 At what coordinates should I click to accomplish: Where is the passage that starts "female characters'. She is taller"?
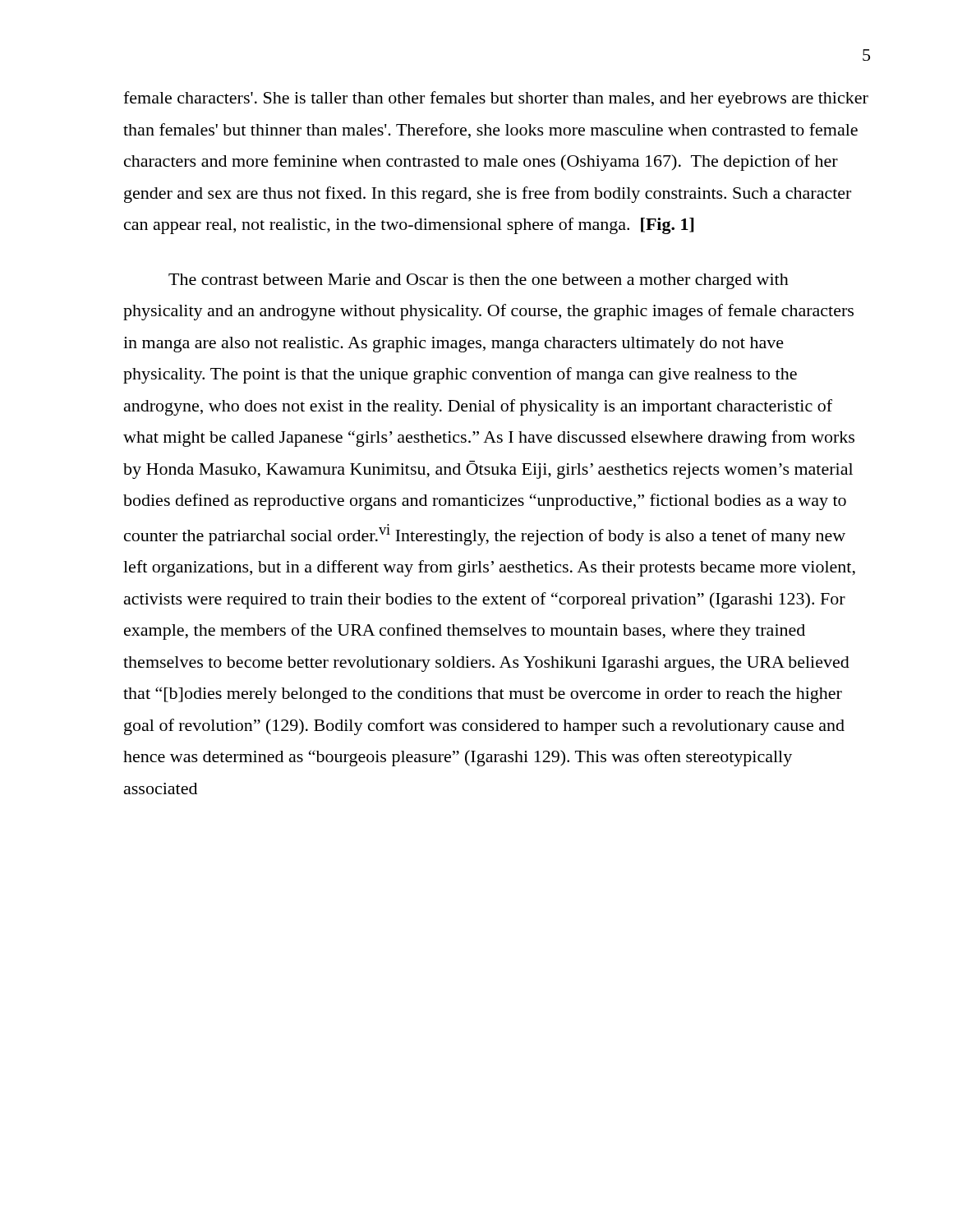coord(496,161)
